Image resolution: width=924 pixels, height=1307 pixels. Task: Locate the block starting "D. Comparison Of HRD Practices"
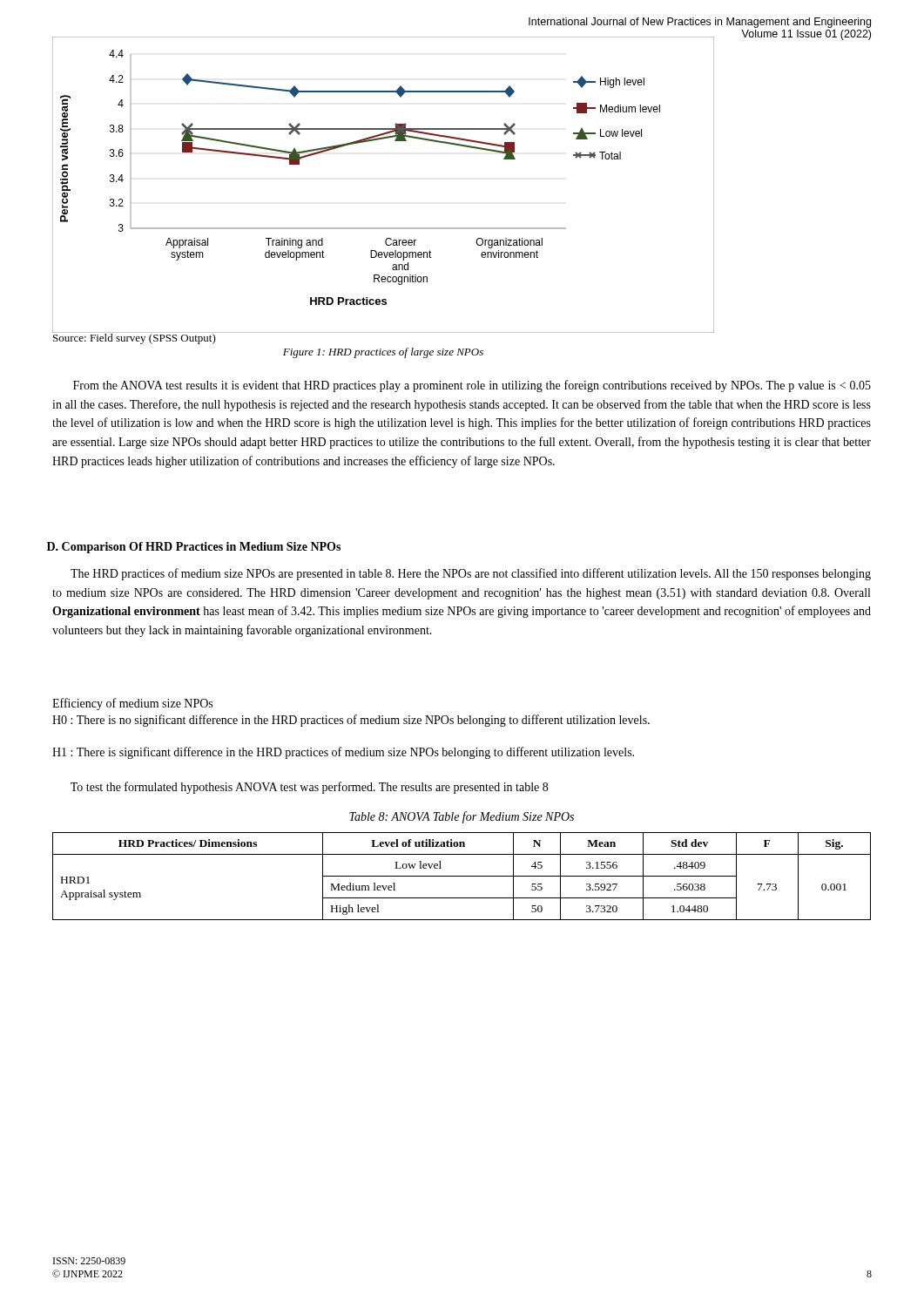(192, 547)
